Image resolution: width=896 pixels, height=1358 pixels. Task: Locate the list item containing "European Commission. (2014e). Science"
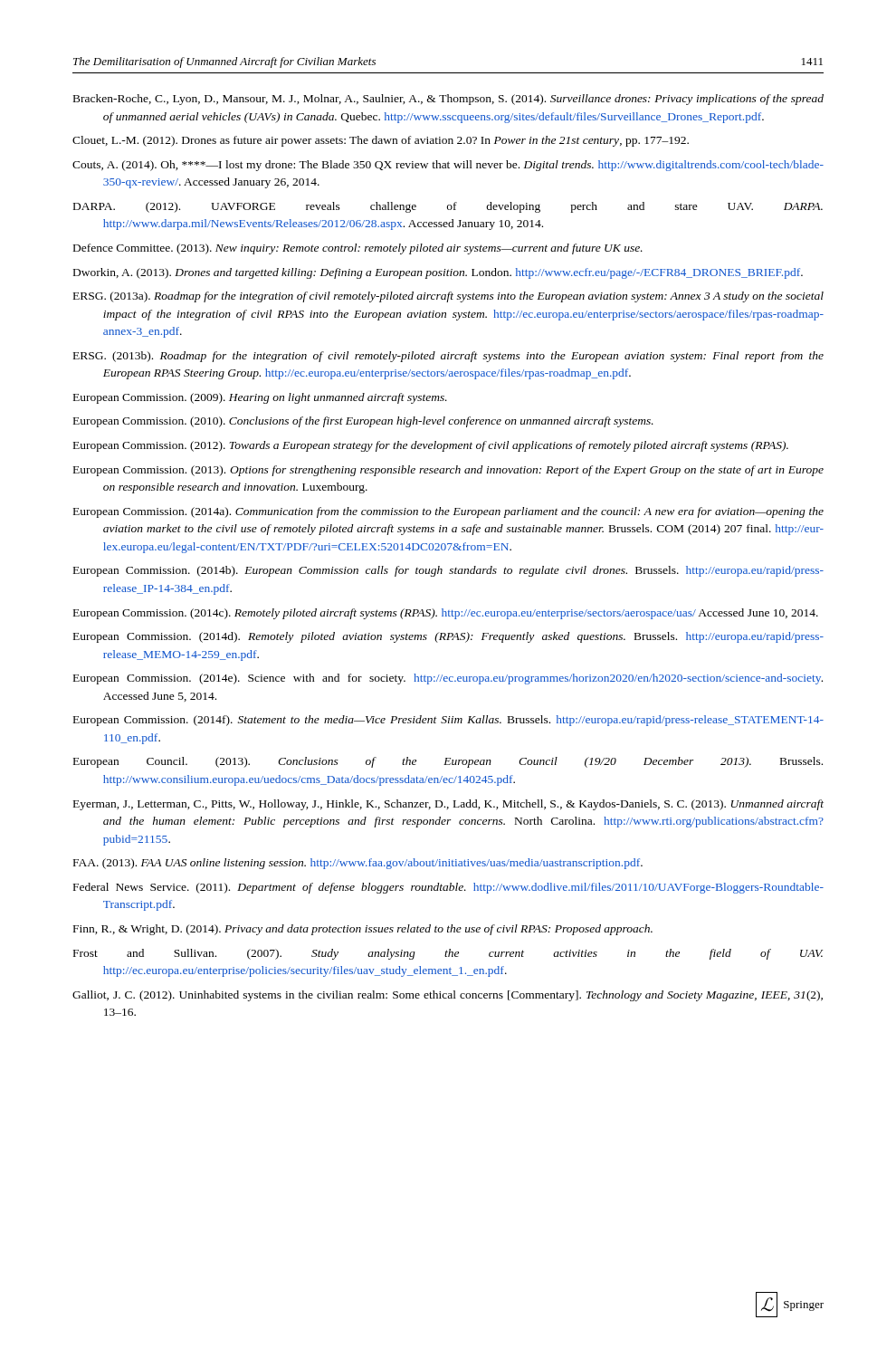(448, 687)
